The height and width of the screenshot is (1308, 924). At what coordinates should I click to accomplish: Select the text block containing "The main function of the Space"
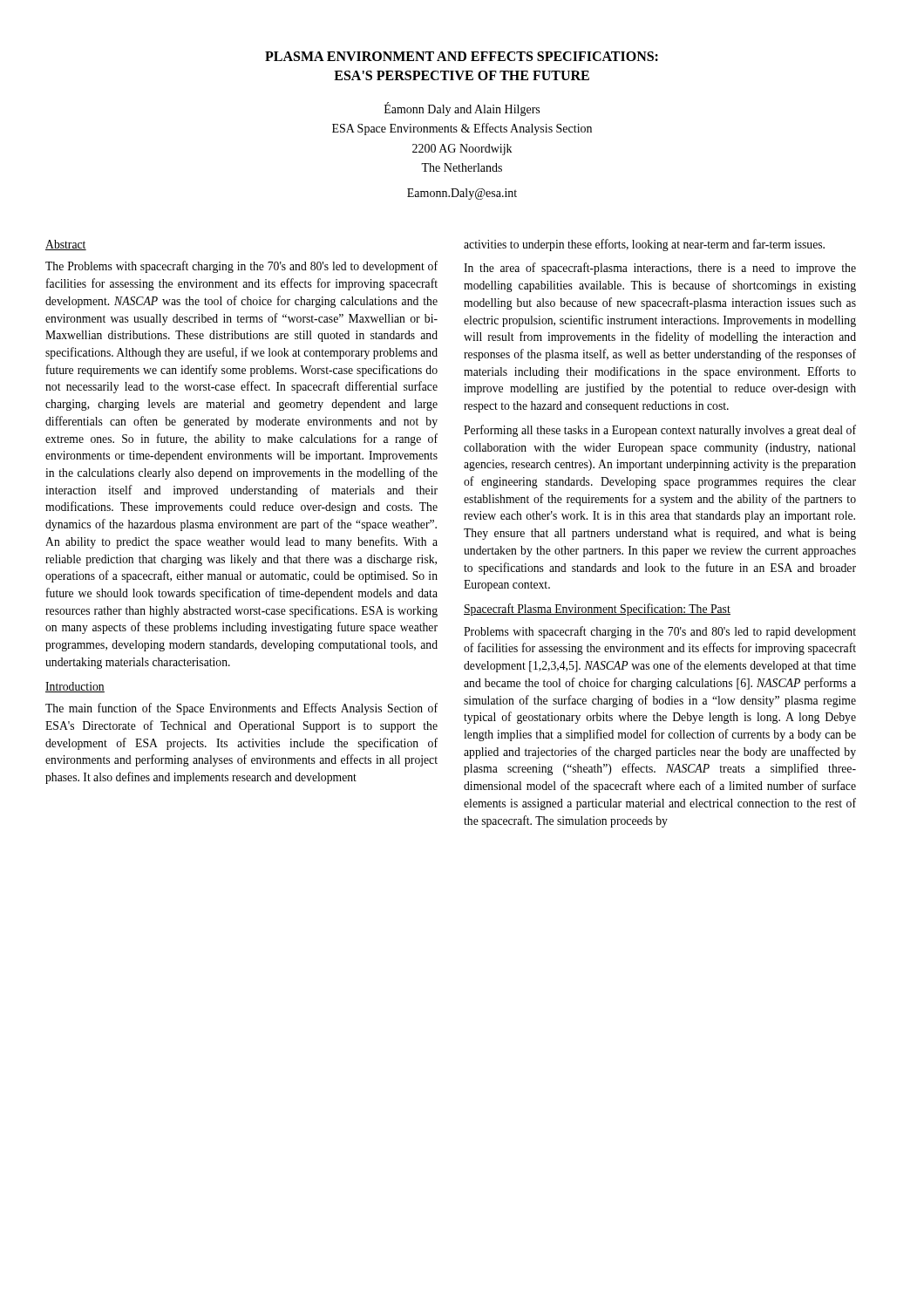tap(241, 744)
